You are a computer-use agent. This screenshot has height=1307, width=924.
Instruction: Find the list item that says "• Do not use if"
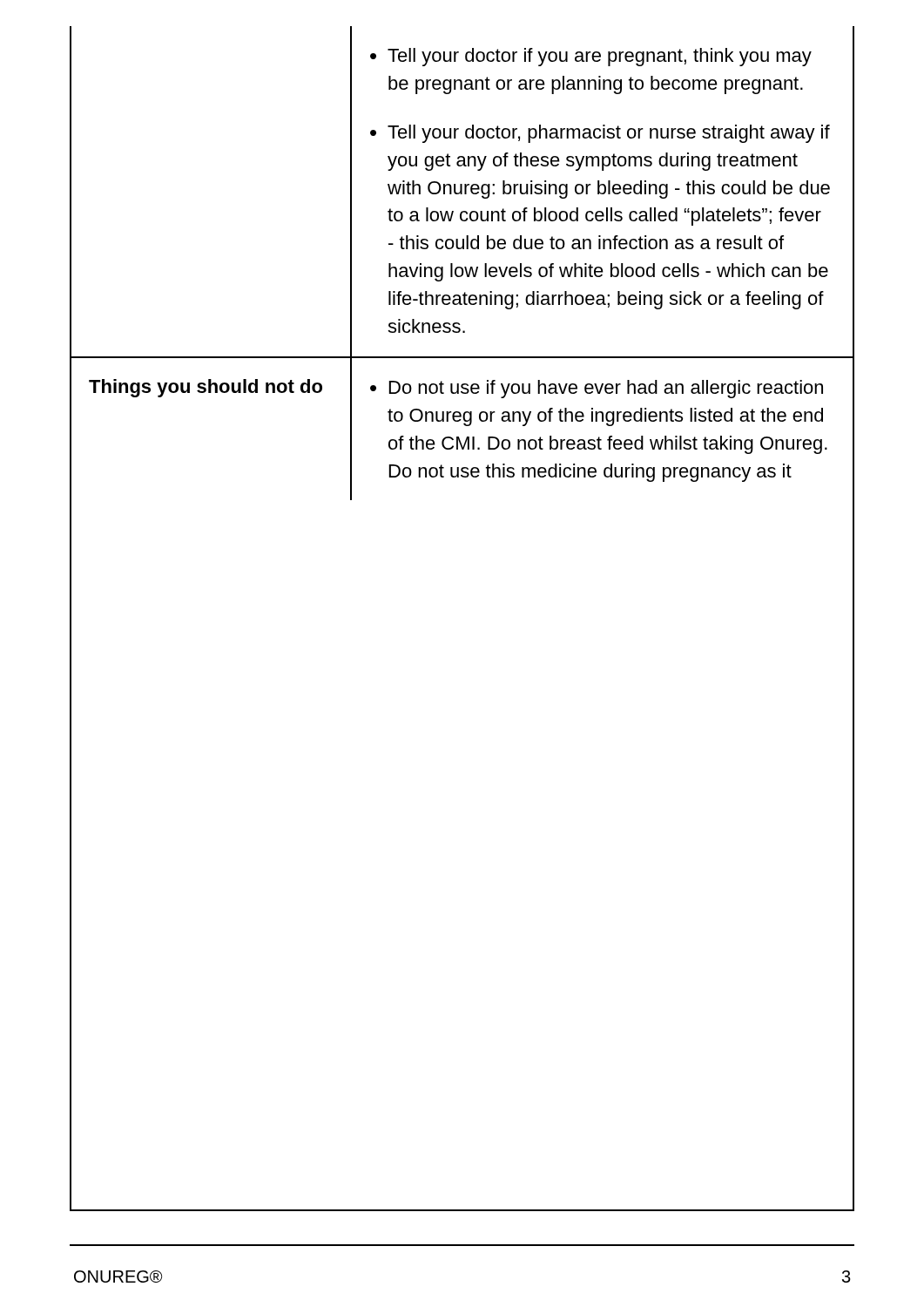[x=600, y=429]
